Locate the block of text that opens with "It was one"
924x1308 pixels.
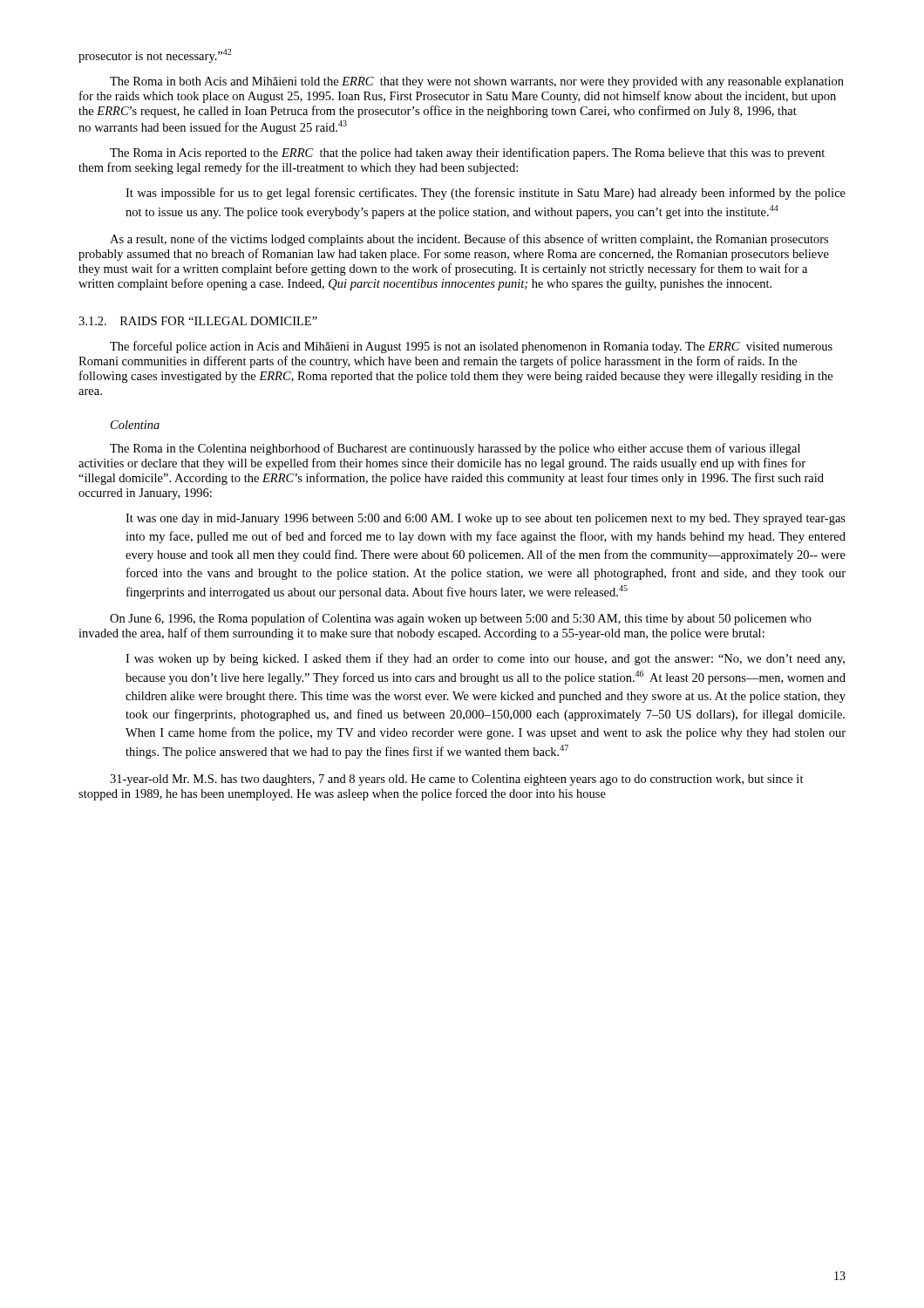pyautogui.click(x=486, y=555)
